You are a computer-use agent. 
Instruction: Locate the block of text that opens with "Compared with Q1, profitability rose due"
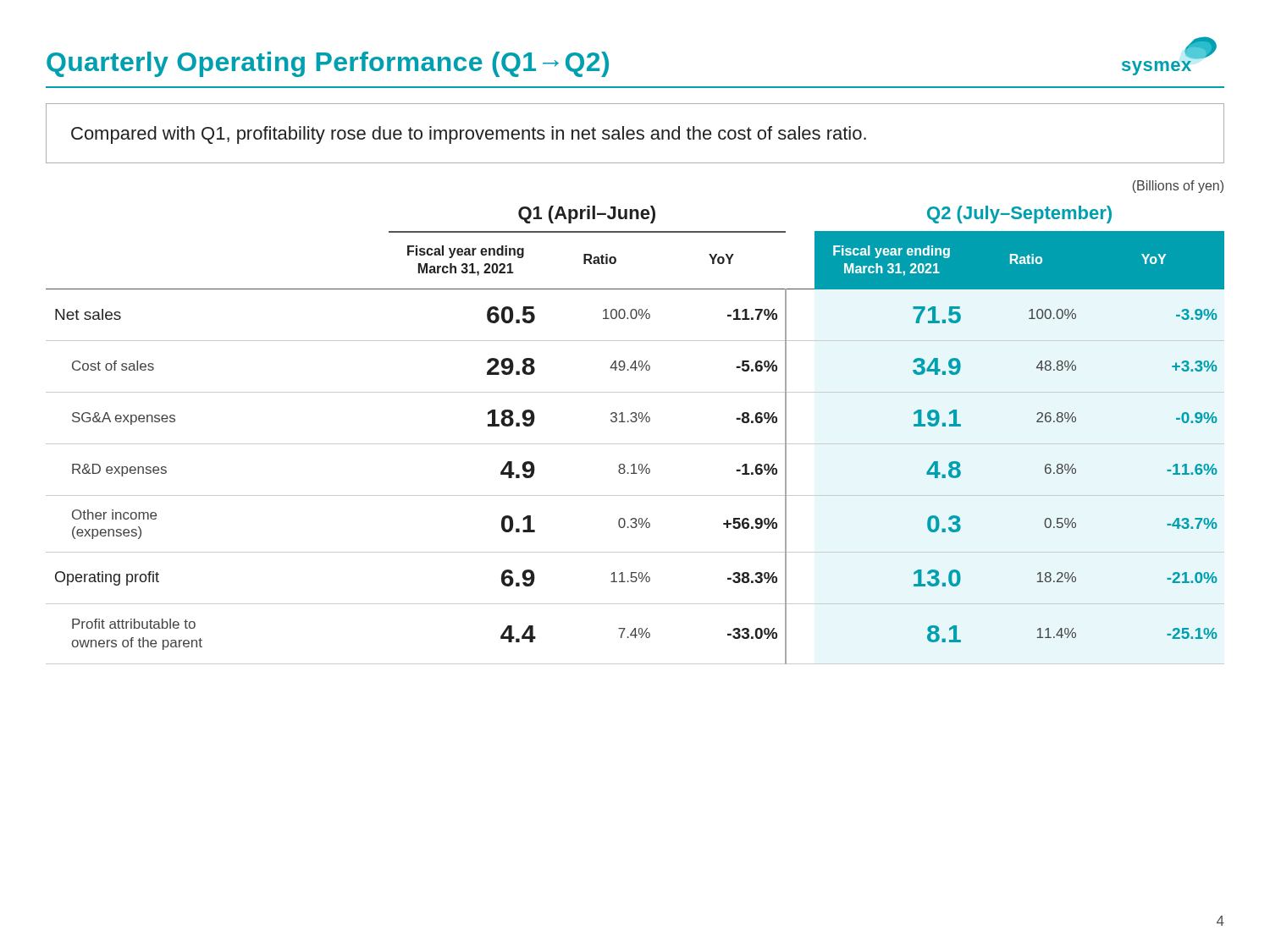coord(469,133)
